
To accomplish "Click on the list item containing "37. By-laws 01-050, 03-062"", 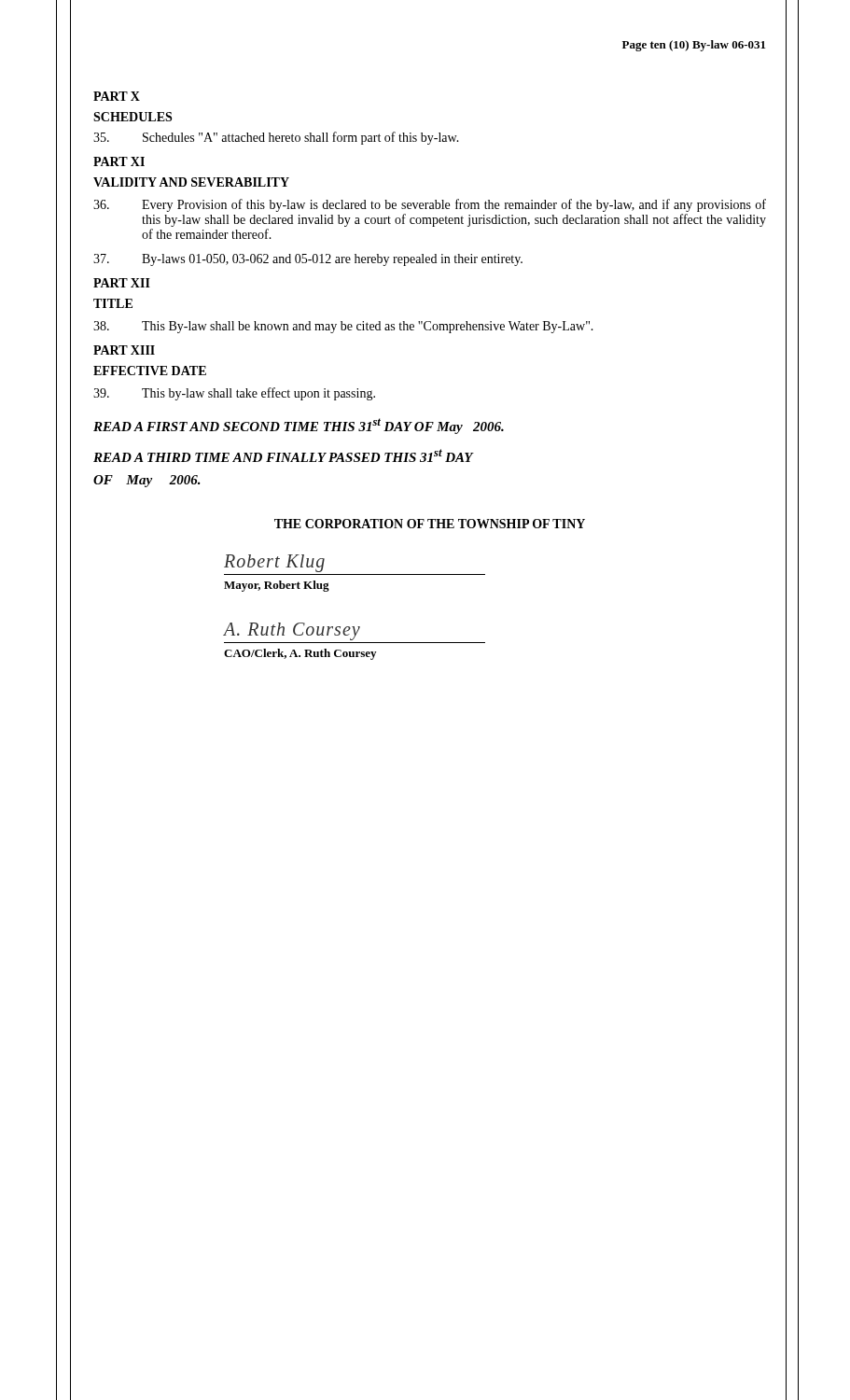I will pos(308,259).
